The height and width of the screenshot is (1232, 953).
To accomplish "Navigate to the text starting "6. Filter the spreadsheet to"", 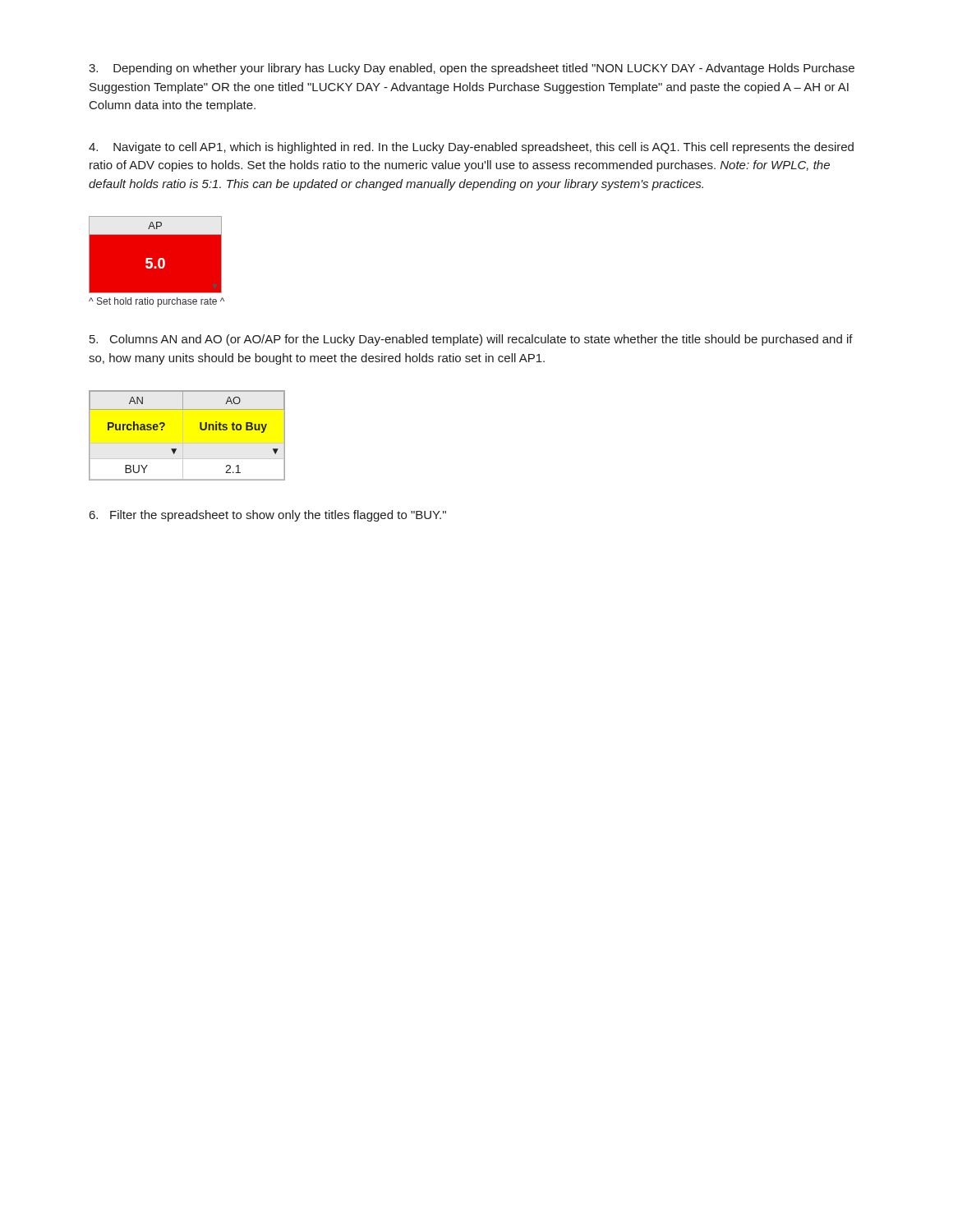I will pyautogui.click(x=268, y=516).
